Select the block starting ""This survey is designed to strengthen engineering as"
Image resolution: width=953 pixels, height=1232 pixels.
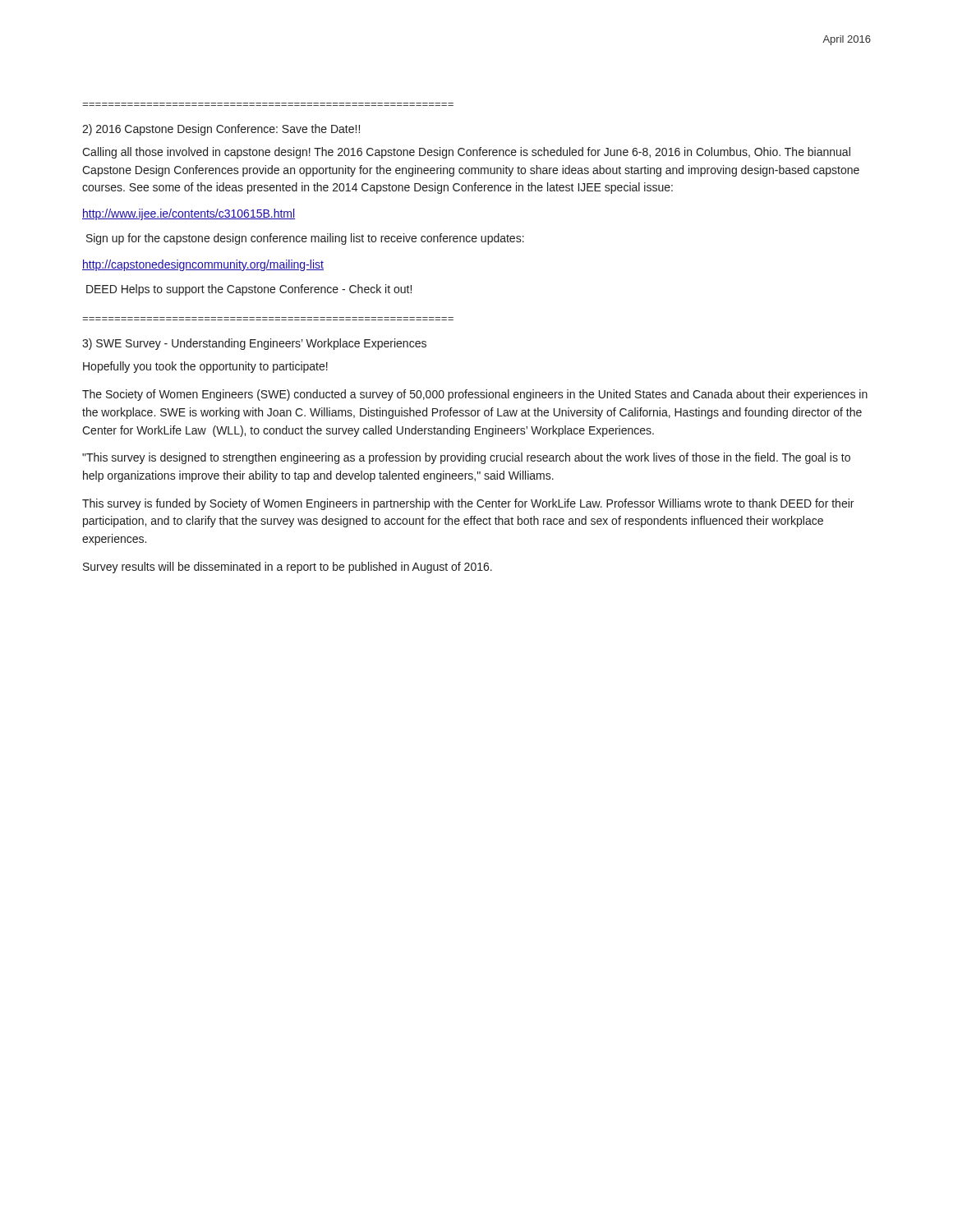466,466
